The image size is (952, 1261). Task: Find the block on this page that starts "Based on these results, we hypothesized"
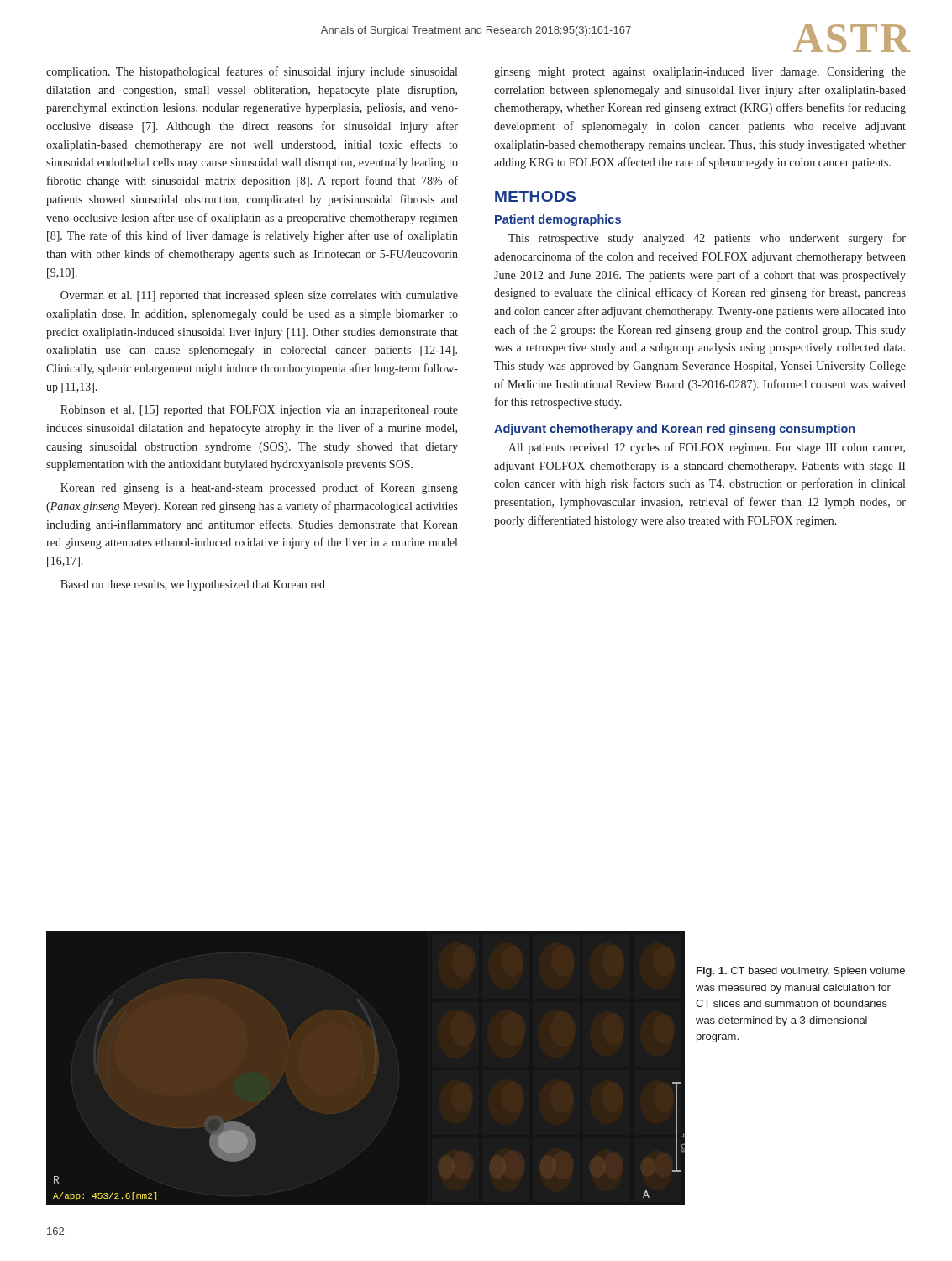coord(252,585)
